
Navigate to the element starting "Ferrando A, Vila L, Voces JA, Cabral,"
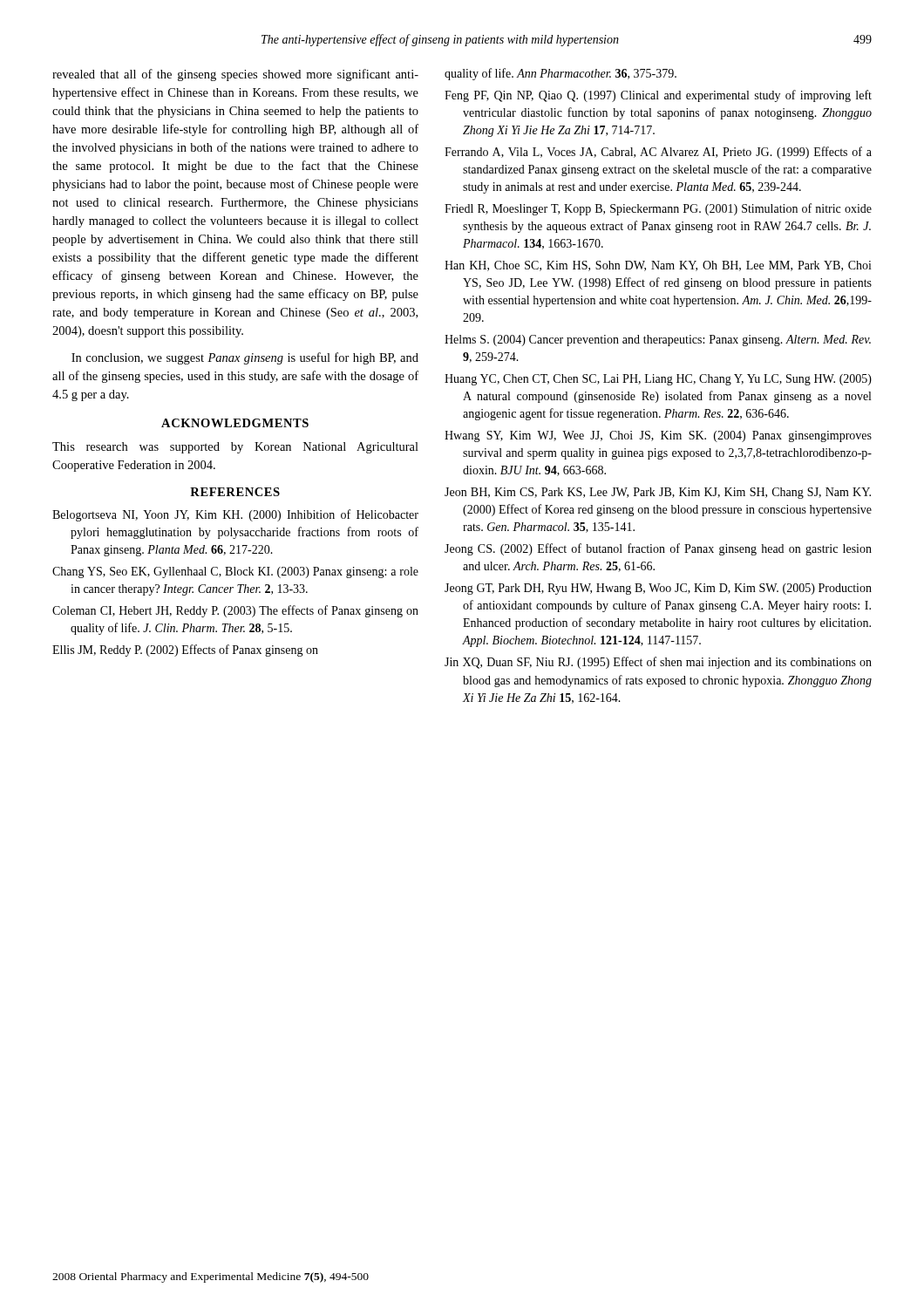click(658, 170)
